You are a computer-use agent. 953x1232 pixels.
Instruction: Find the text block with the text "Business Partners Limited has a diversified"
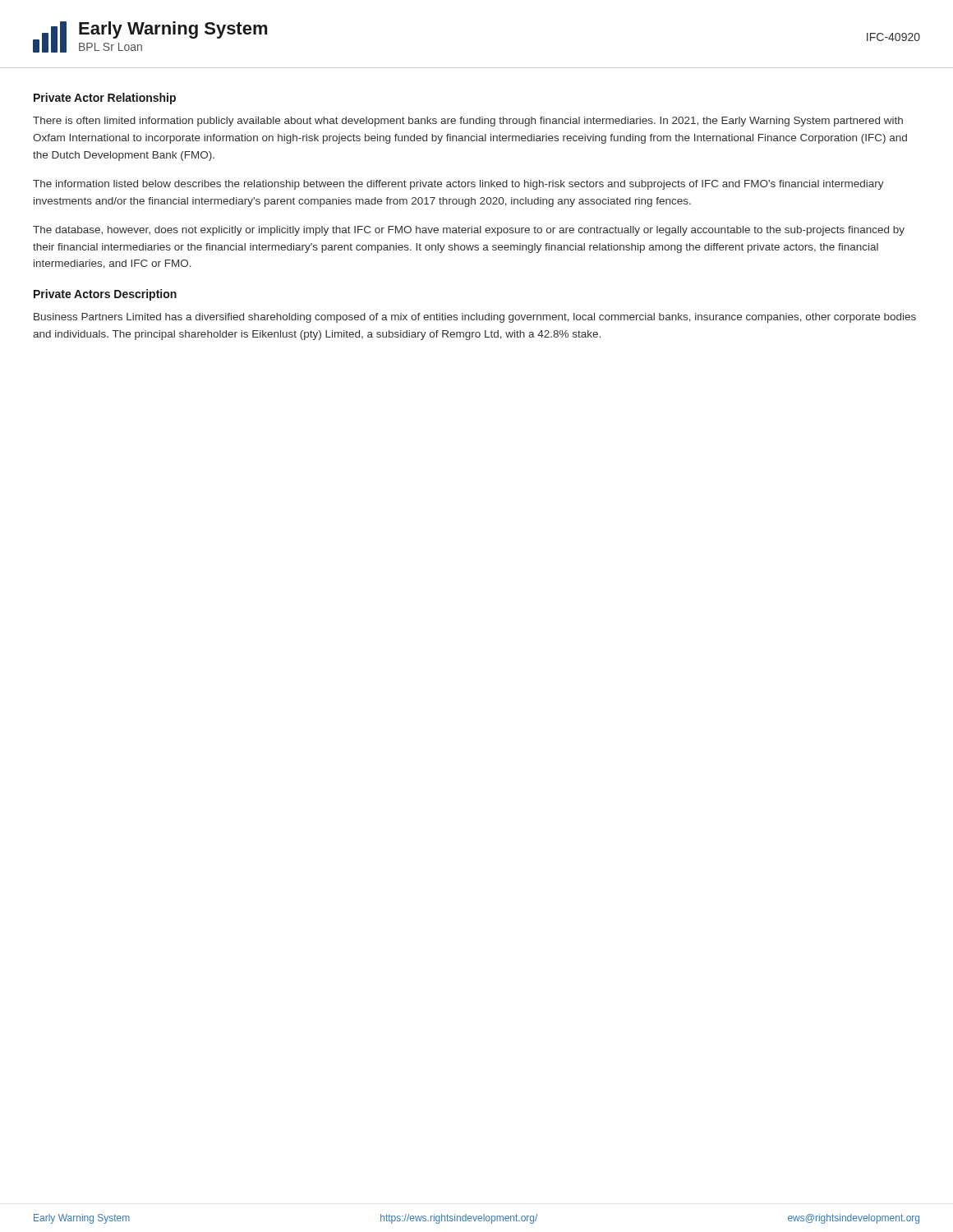[475, 325]
